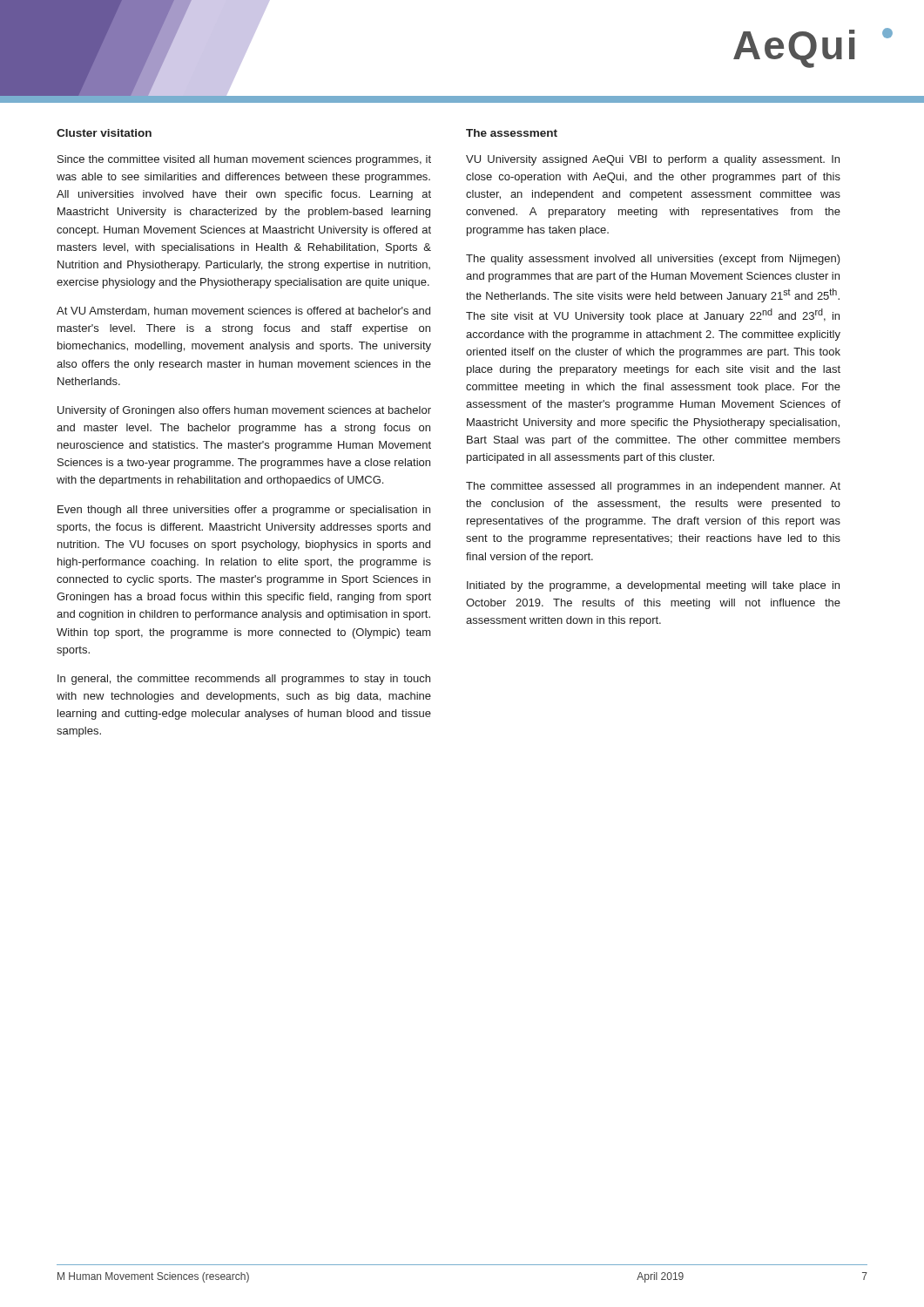This screenshot has width=924, height=1307.
Task: Point to the text block starting "Initiated by the"
Action: click(x=653, y=603)
